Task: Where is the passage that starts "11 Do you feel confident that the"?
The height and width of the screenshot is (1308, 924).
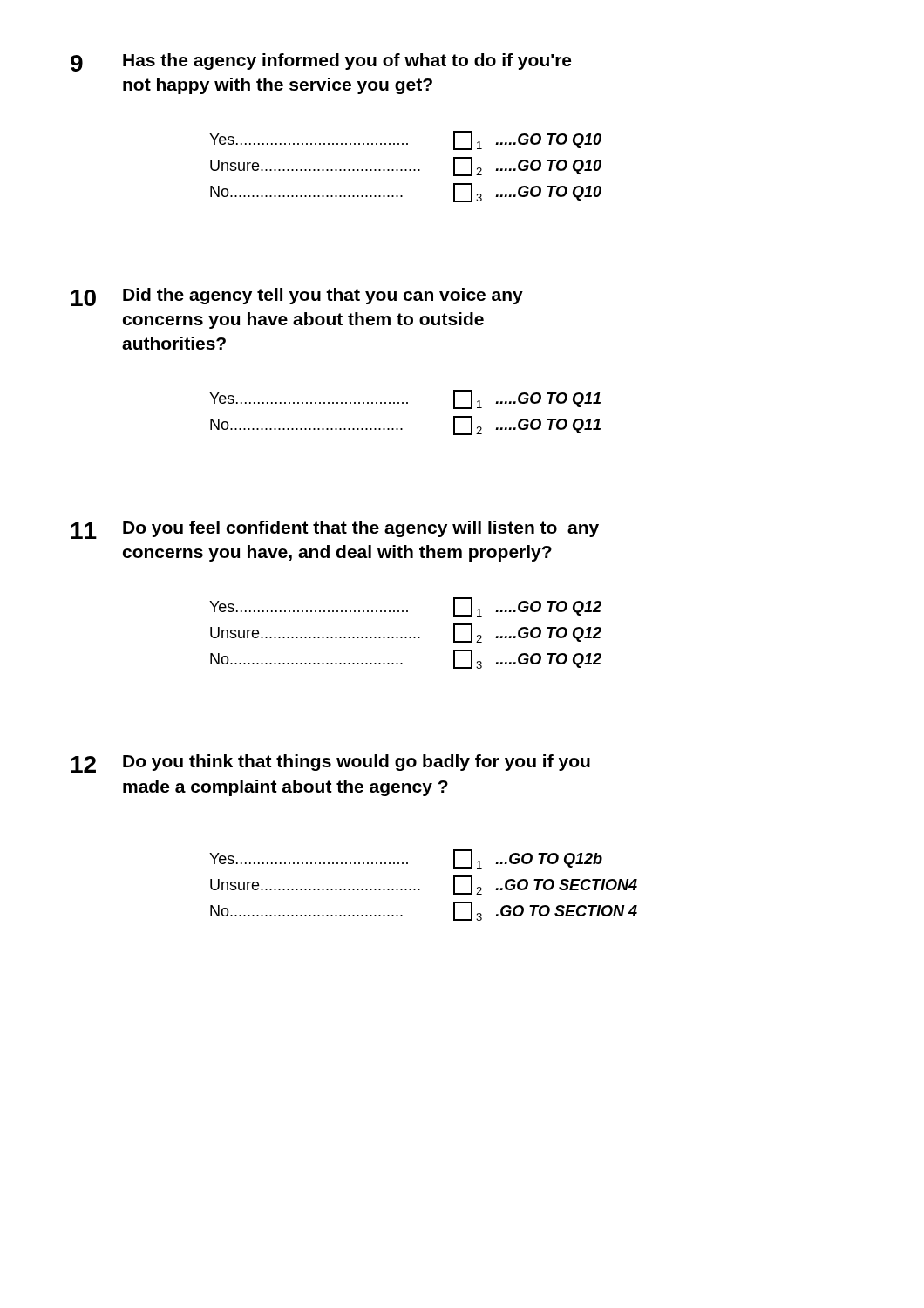Action: click(x=462, y=592)
